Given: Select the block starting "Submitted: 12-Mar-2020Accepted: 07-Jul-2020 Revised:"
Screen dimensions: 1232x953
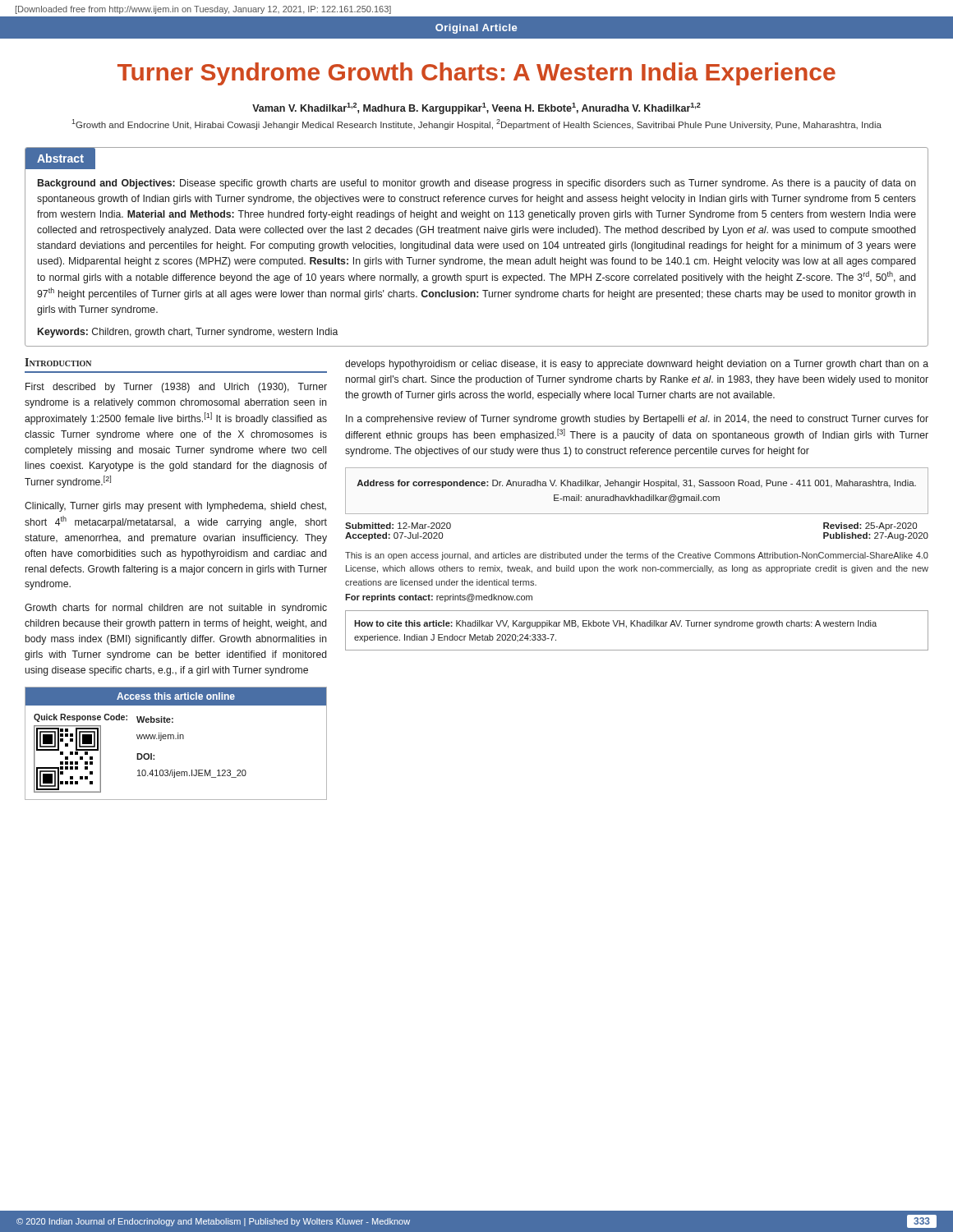Looking at the screenshot, I should [400, 526].
